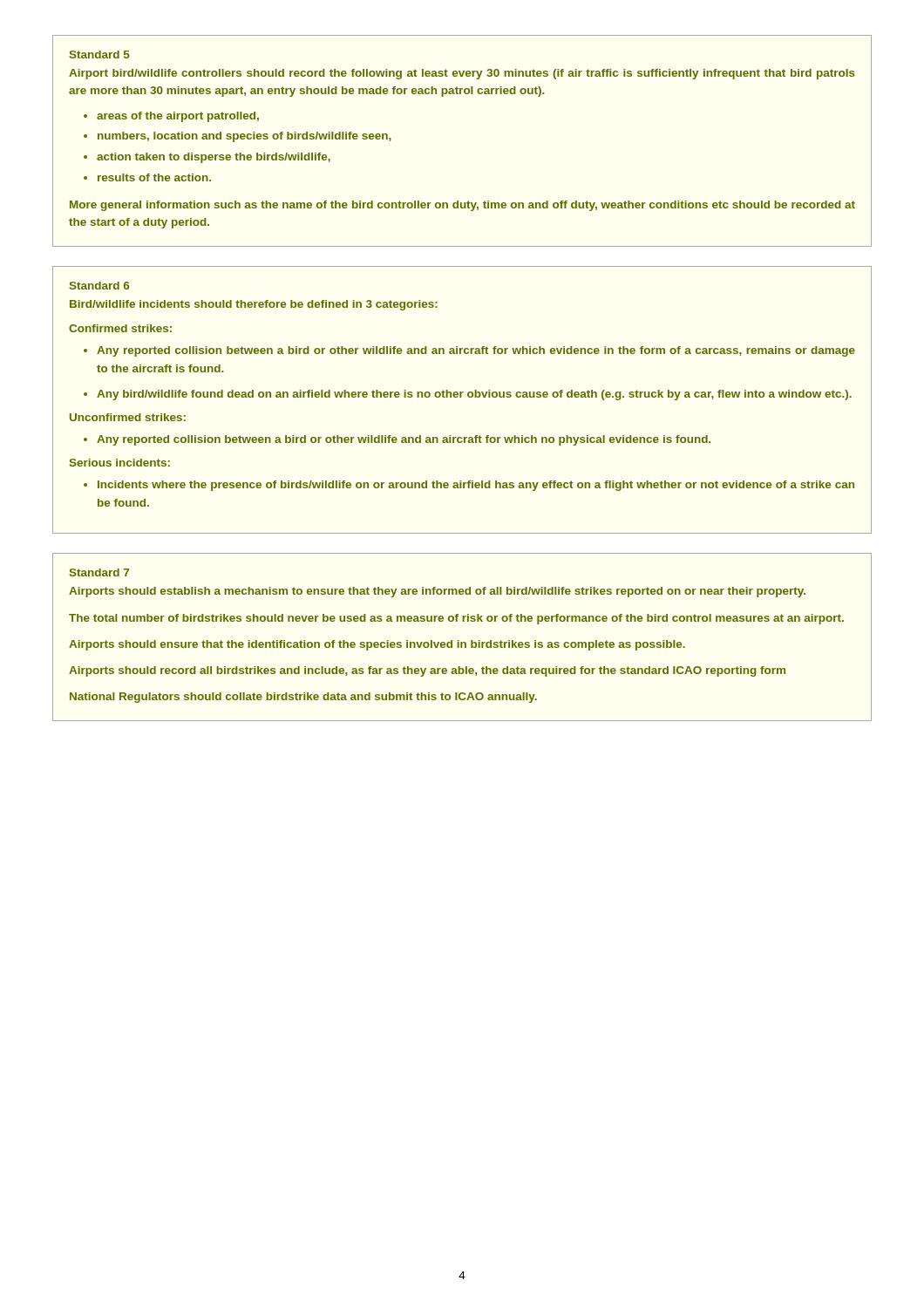The width and height of the screenshot is (924, 1308).
Task: Find the region starting "Airports should establish a mechanism"
Action: click(x=438, y=591)
